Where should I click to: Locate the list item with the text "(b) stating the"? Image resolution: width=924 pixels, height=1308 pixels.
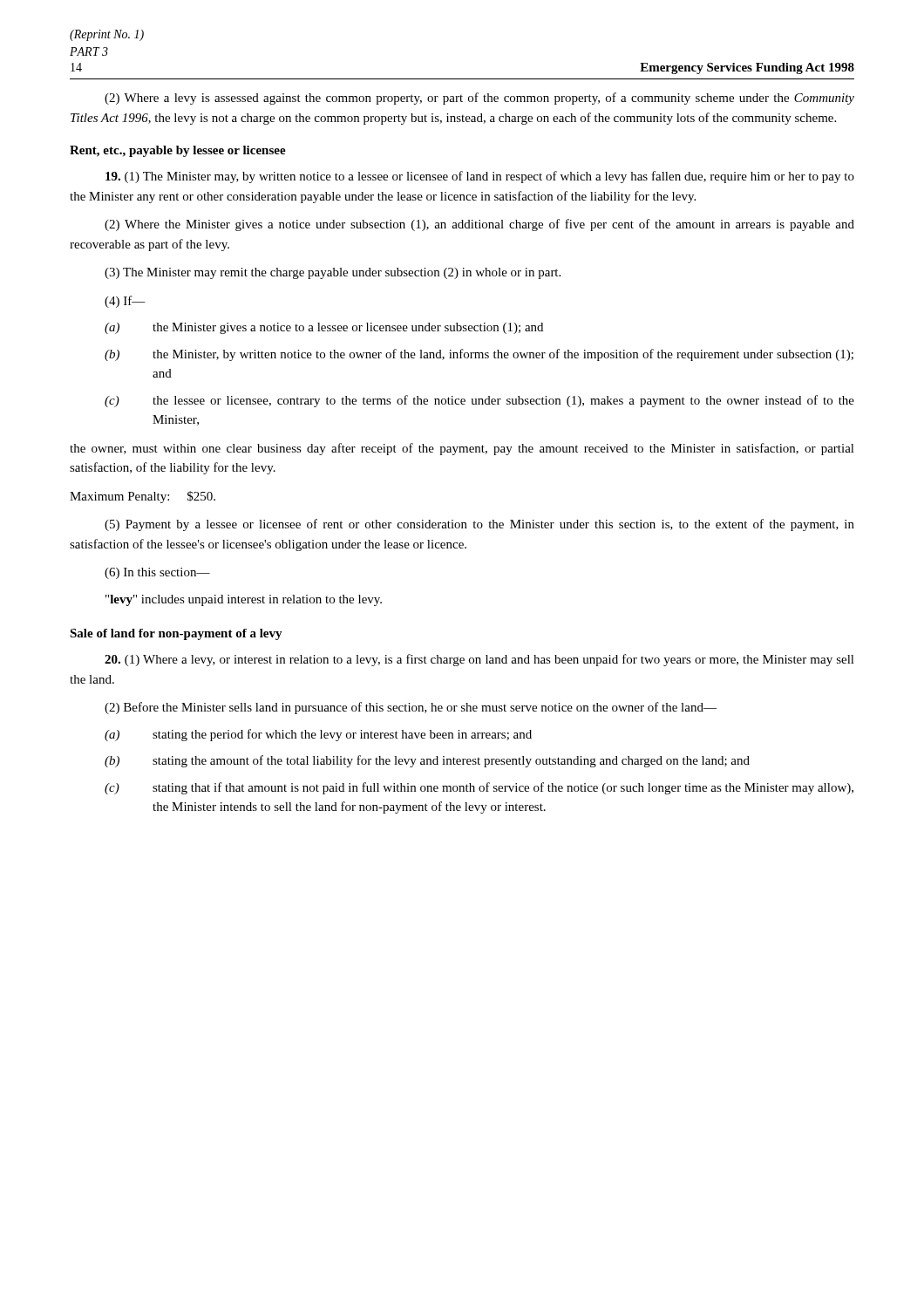click(x=462, y=761)
